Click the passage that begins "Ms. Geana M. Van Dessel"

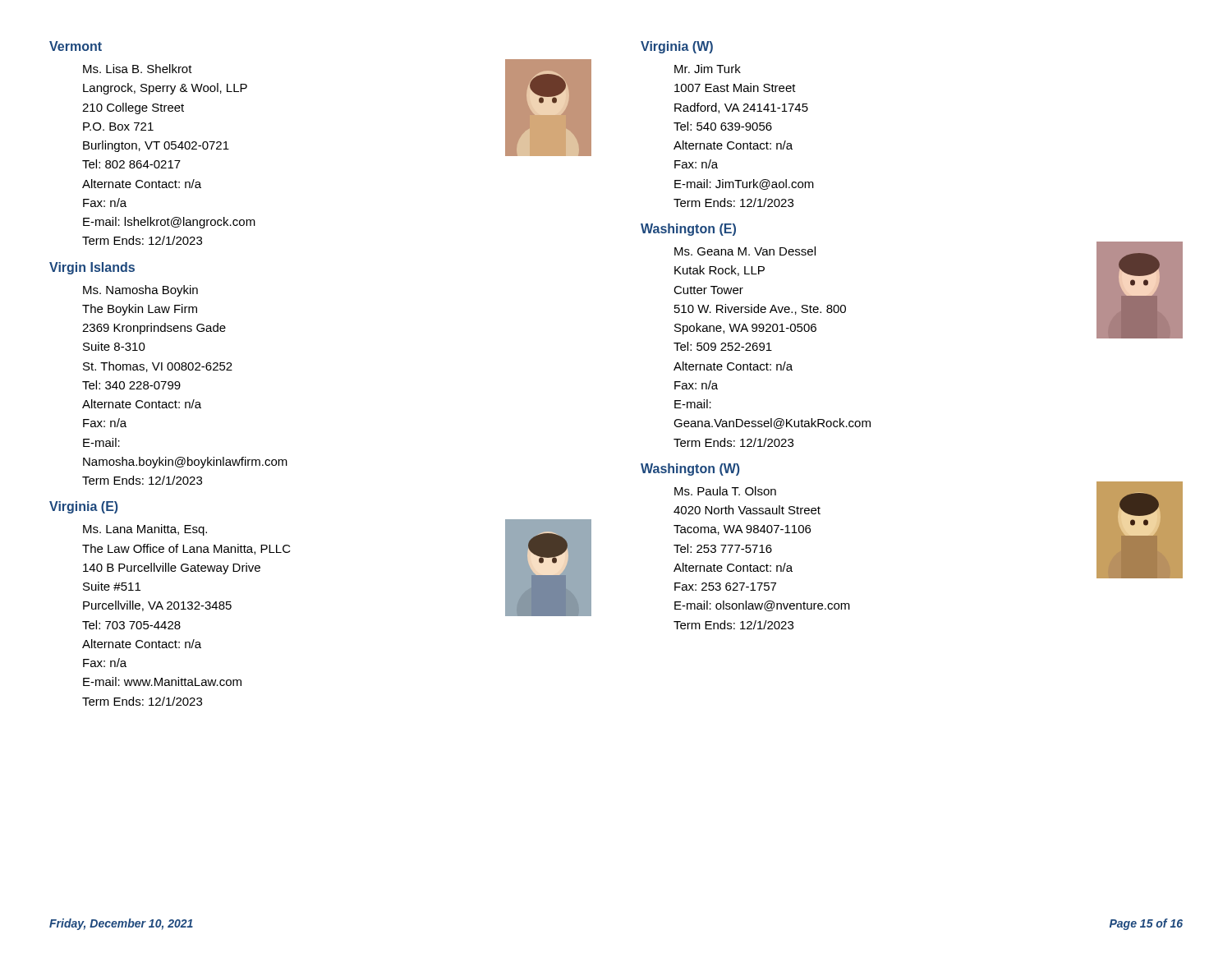[745, 251]
